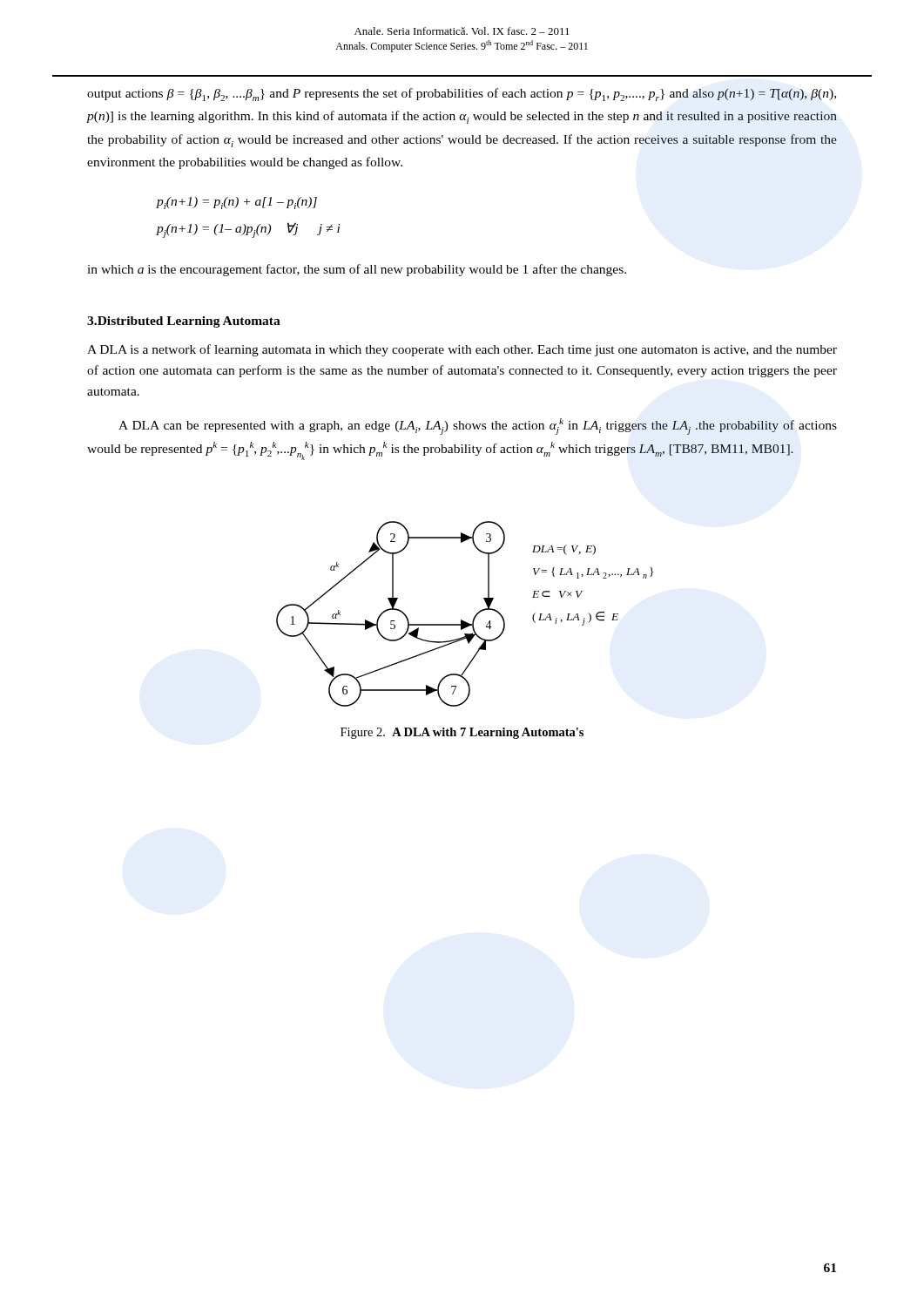Locate the text "Figure 2. A DLA with 7 Learning Automata's"
The height and width of the screenshot is (1307, 924).
(x=462, y=732)
